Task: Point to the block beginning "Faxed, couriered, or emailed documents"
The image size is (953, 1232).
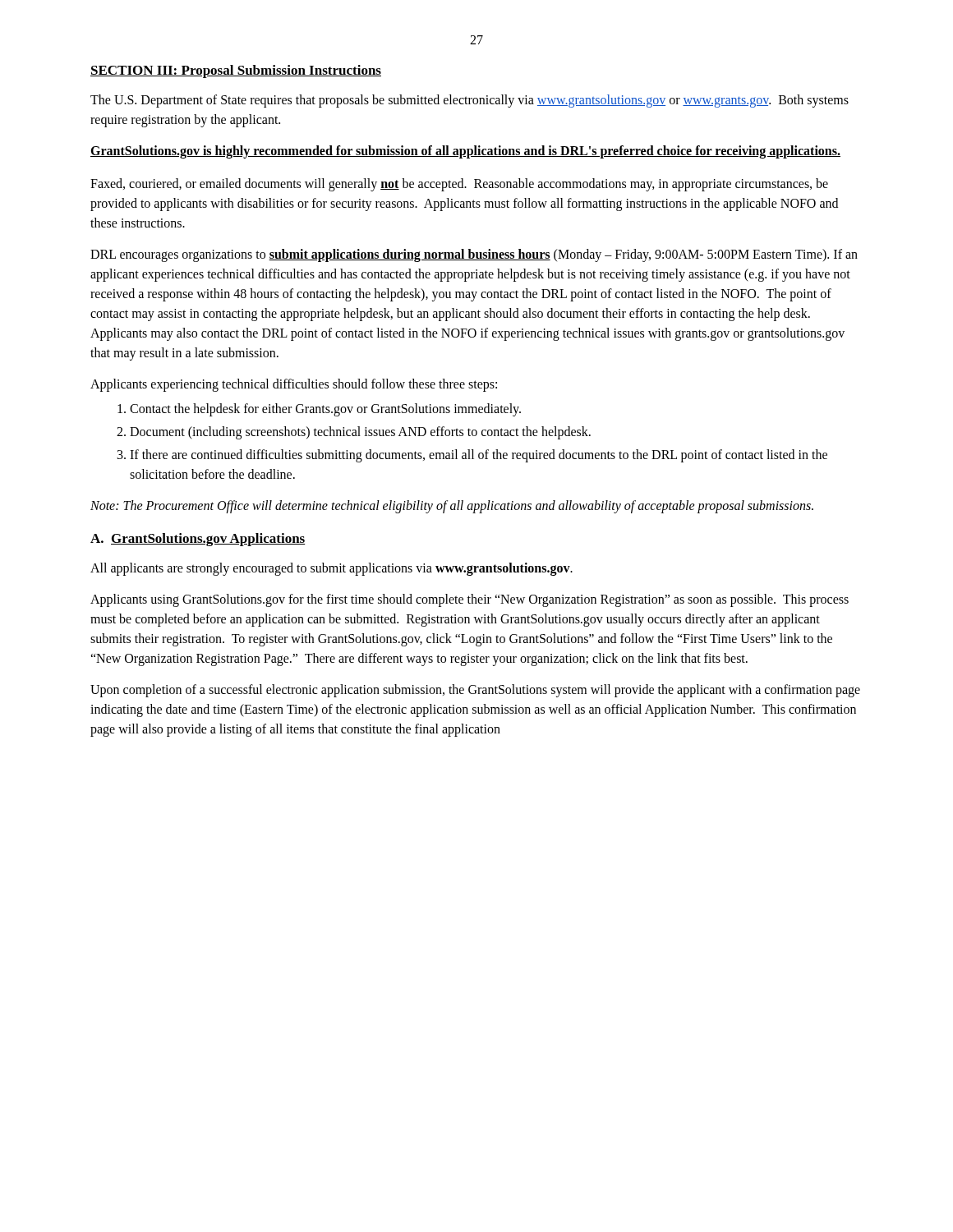Action: pos(464,203)
